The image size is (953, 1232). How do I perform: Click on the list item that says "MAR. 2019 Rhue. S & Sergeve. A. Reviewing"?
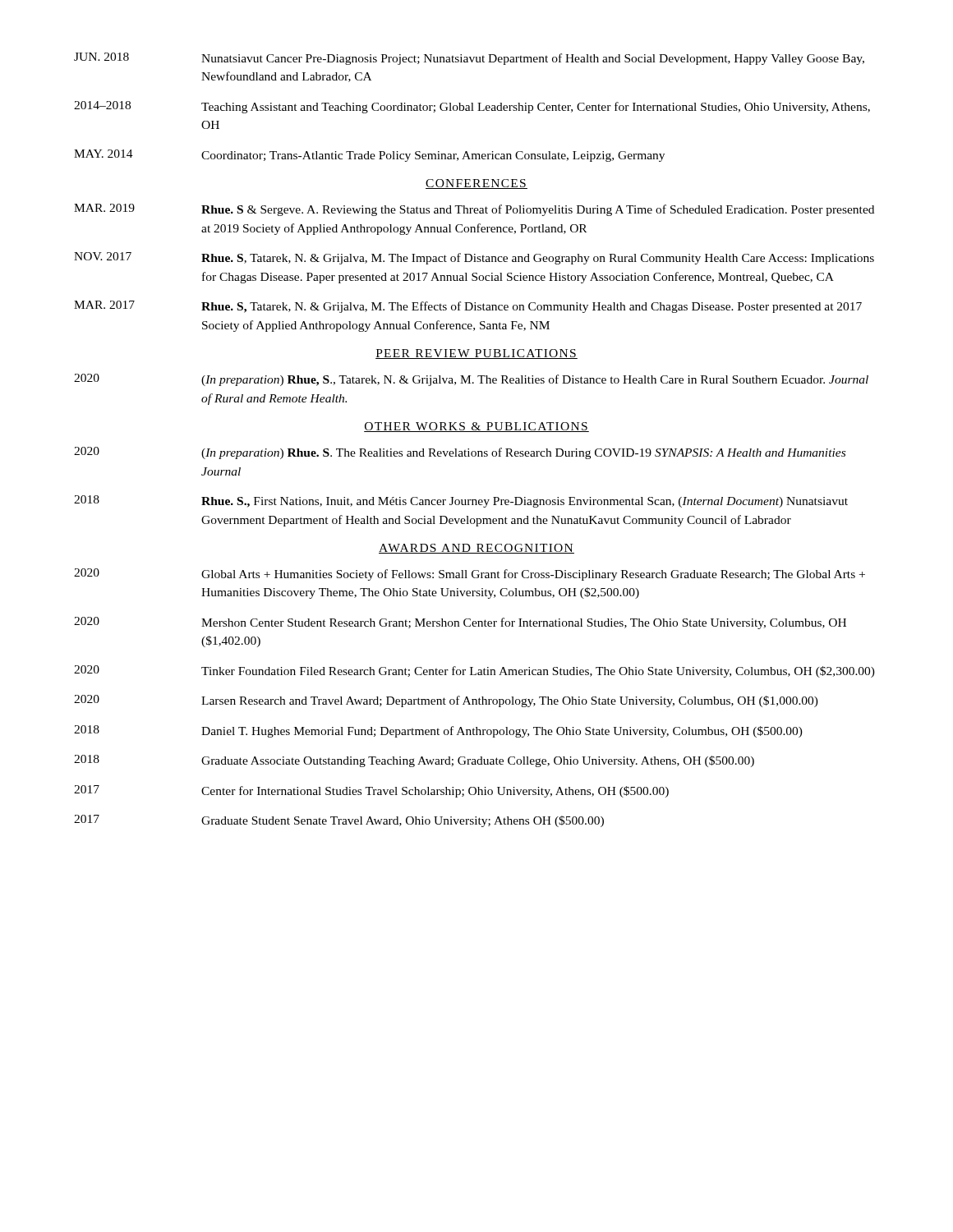point(476,219)
